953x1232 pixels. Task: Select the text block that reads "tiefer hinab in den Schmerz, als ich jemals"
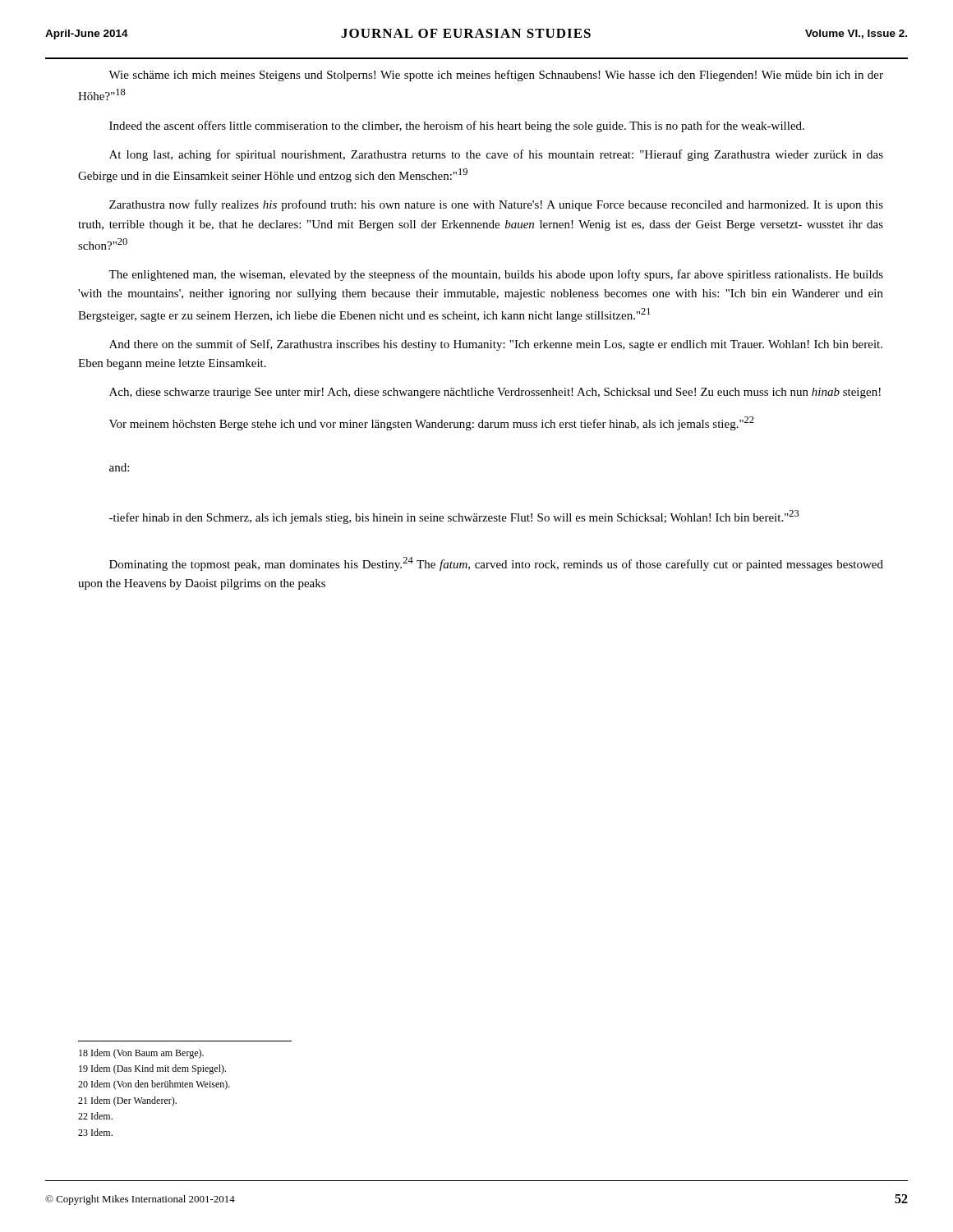click(454, 516)
